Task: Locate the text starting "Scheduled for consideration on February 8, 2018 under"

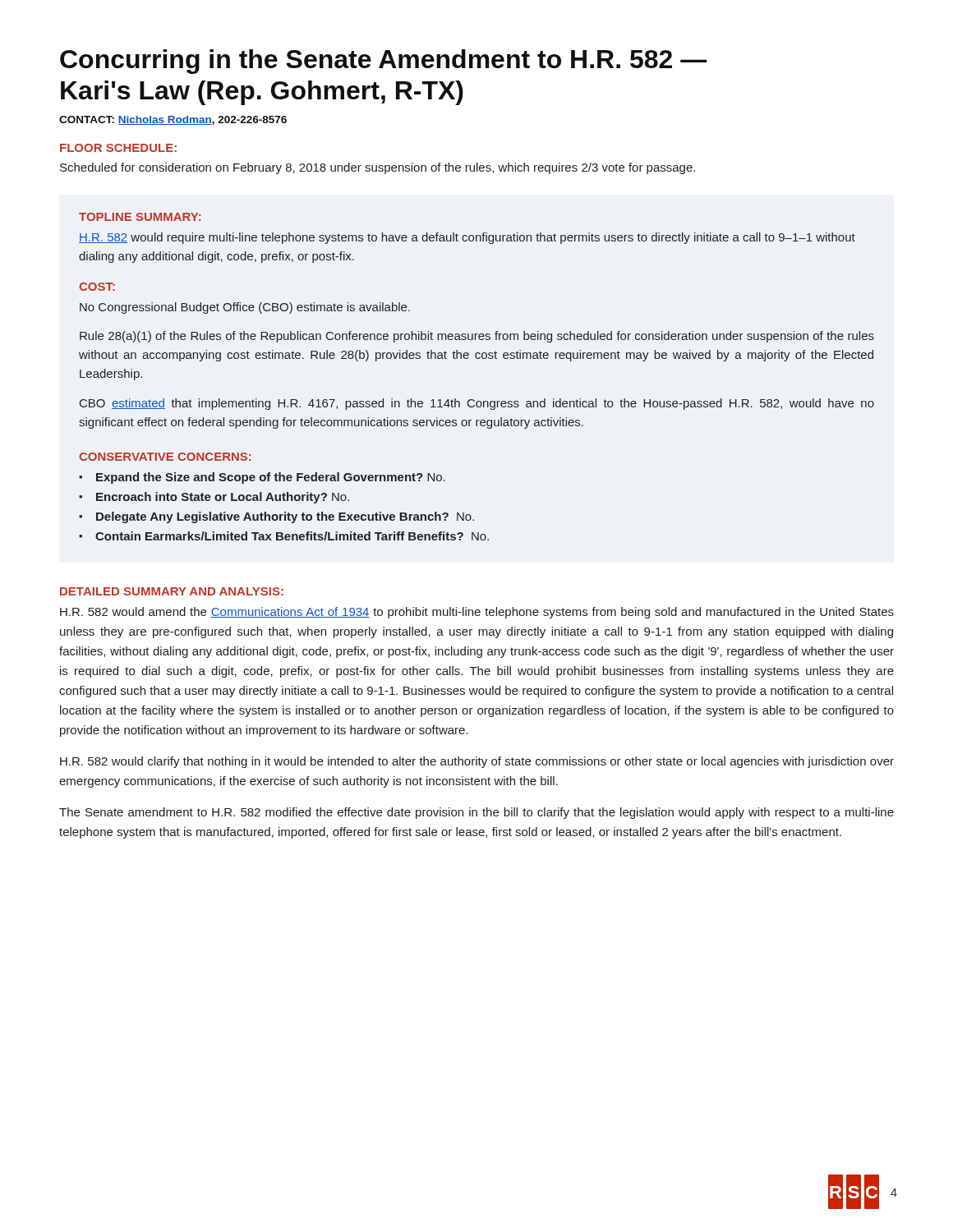Action: (476, 167)
